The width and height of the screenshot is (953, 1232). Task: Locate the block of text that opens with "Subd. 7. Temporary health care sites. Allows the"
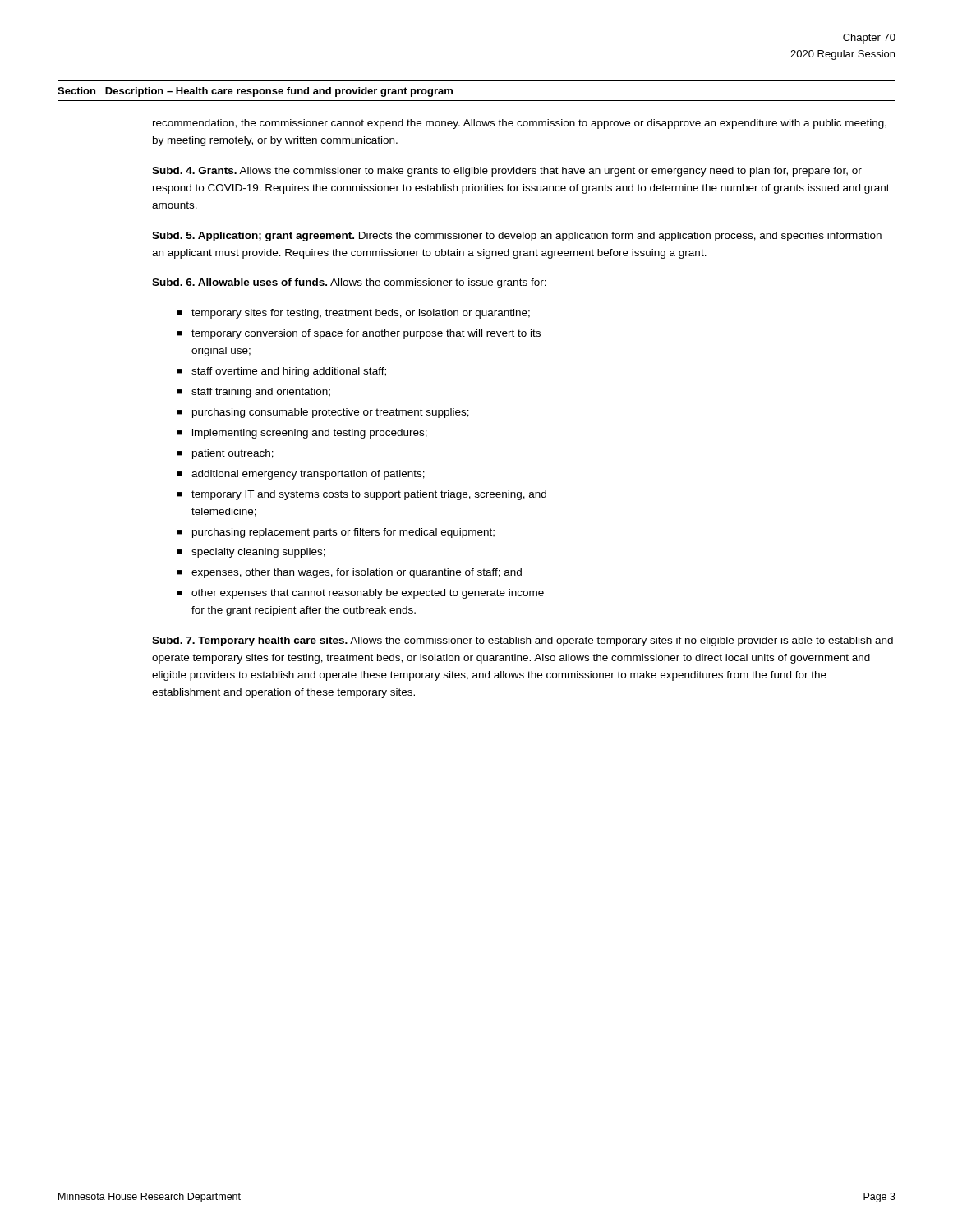click(x=523, y=666)
